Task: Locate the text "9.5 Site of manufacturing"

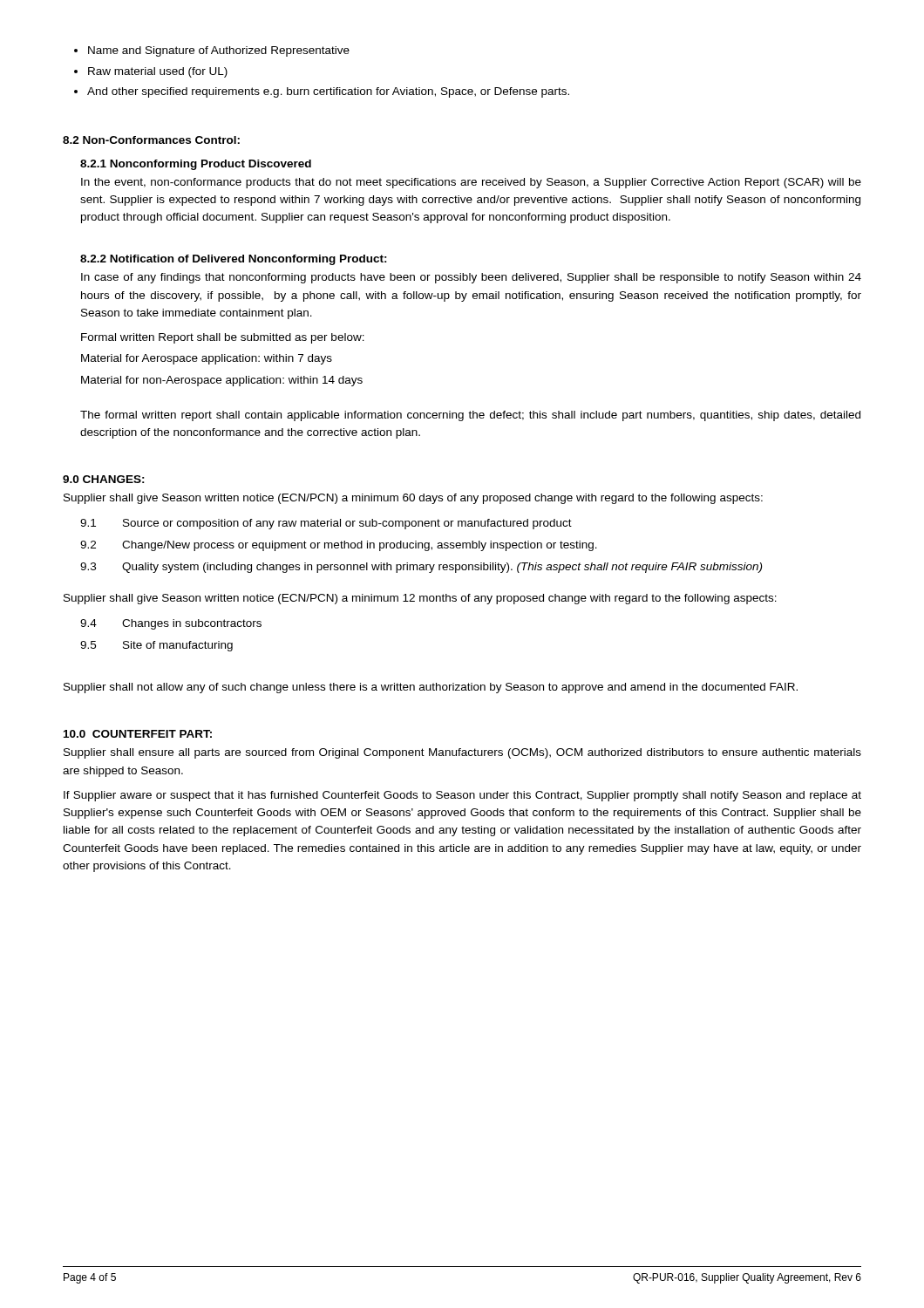Action: (x=156, y=646)
